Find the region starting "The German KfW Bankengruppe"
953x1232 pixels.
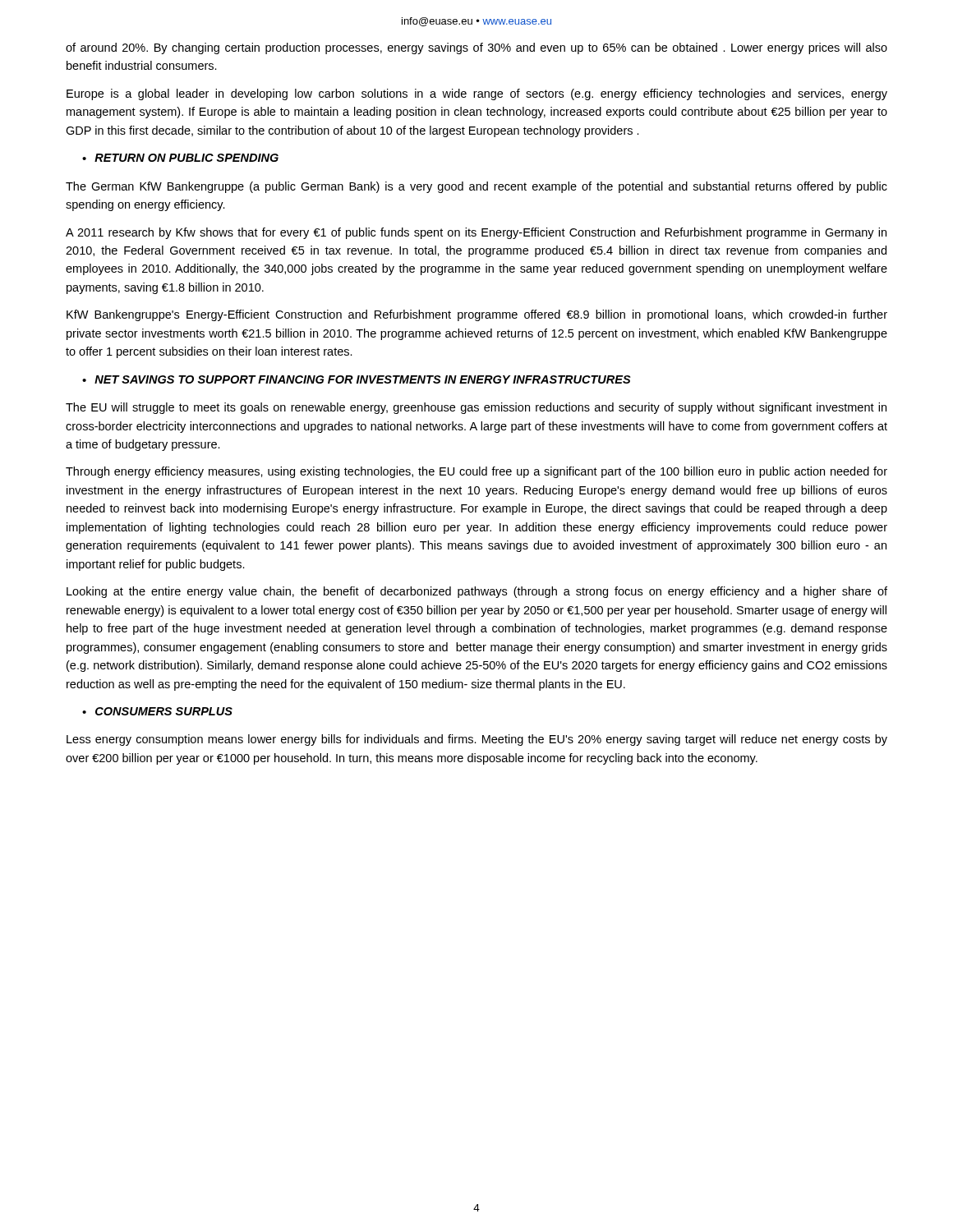(476, 195)
